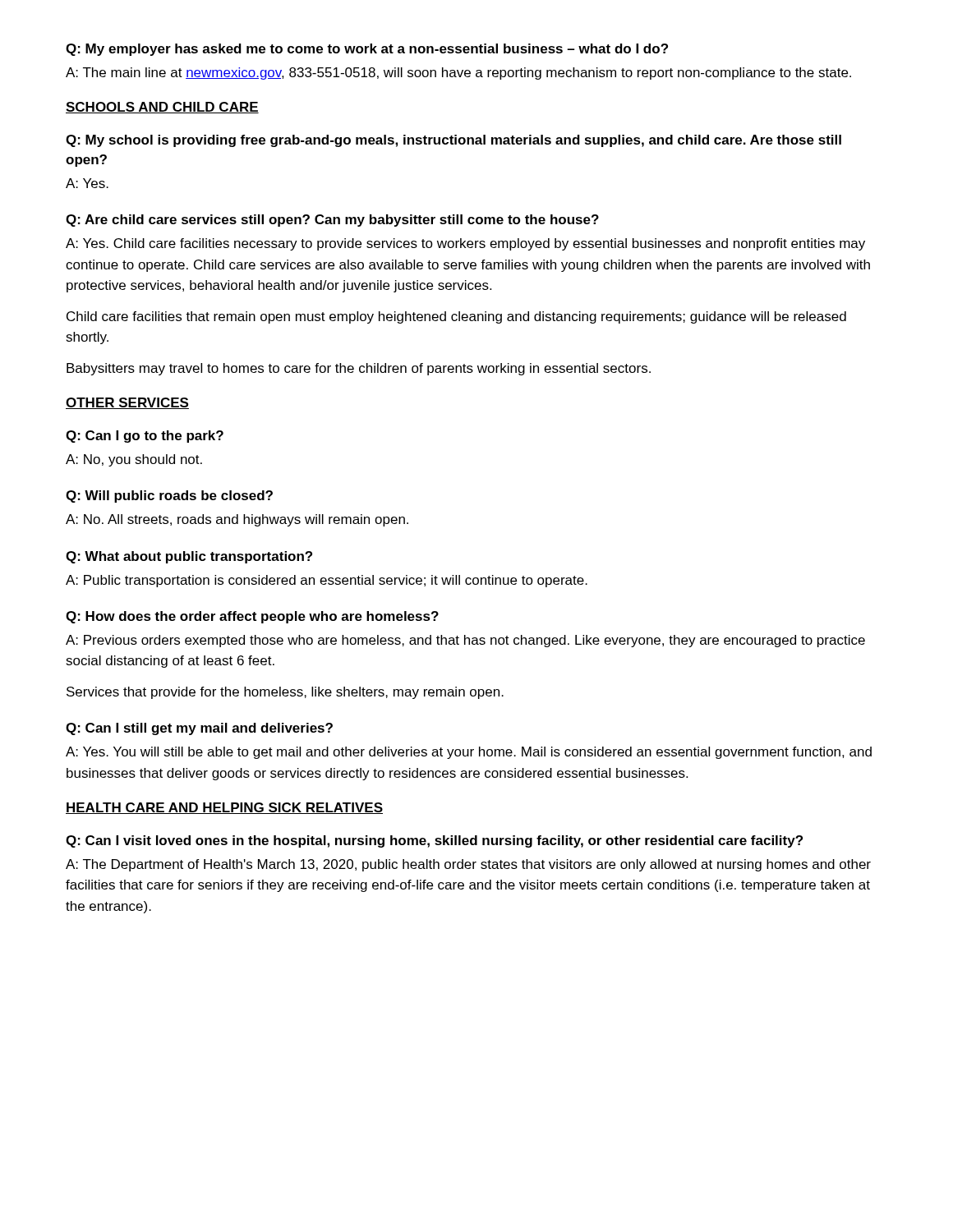Point to "HEALTH CARE AND HELPING SICK RELATIVES"

pos(224,808)
